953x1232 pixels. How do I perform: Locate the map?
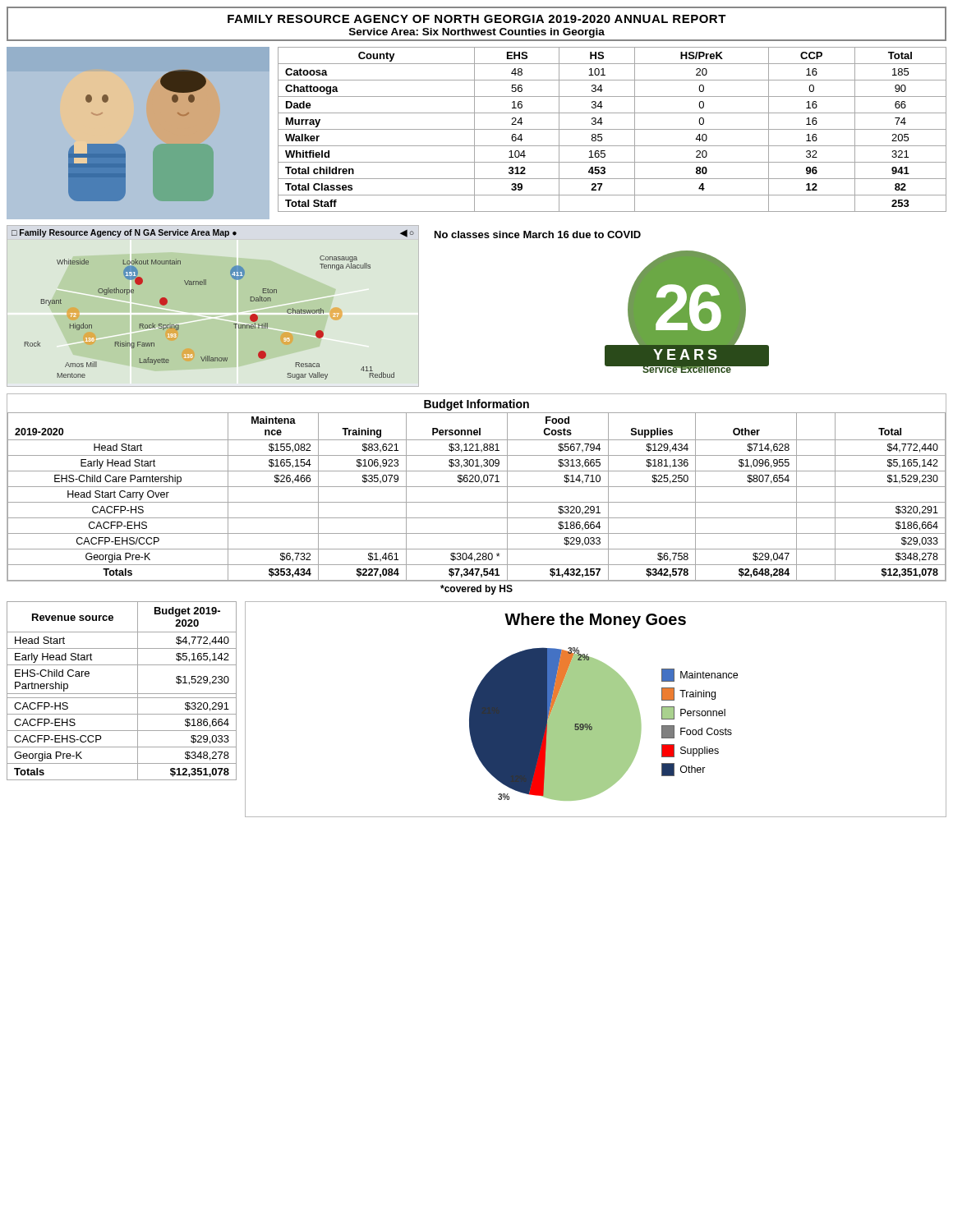pyautogui.click(x=213, y=306)
